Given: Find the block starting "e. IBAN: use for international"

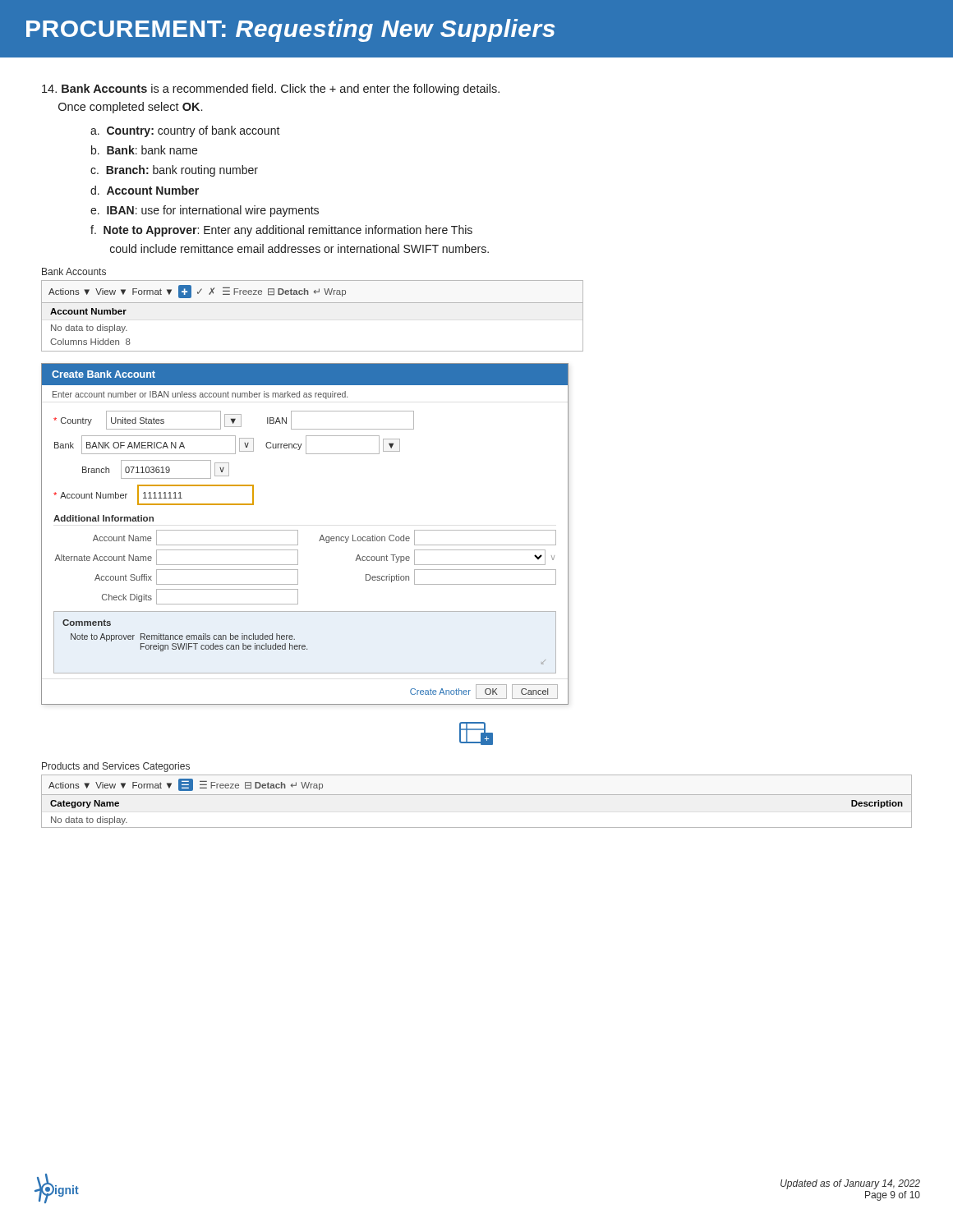Looking at the screenshot, I should click(x=205, y=210).
